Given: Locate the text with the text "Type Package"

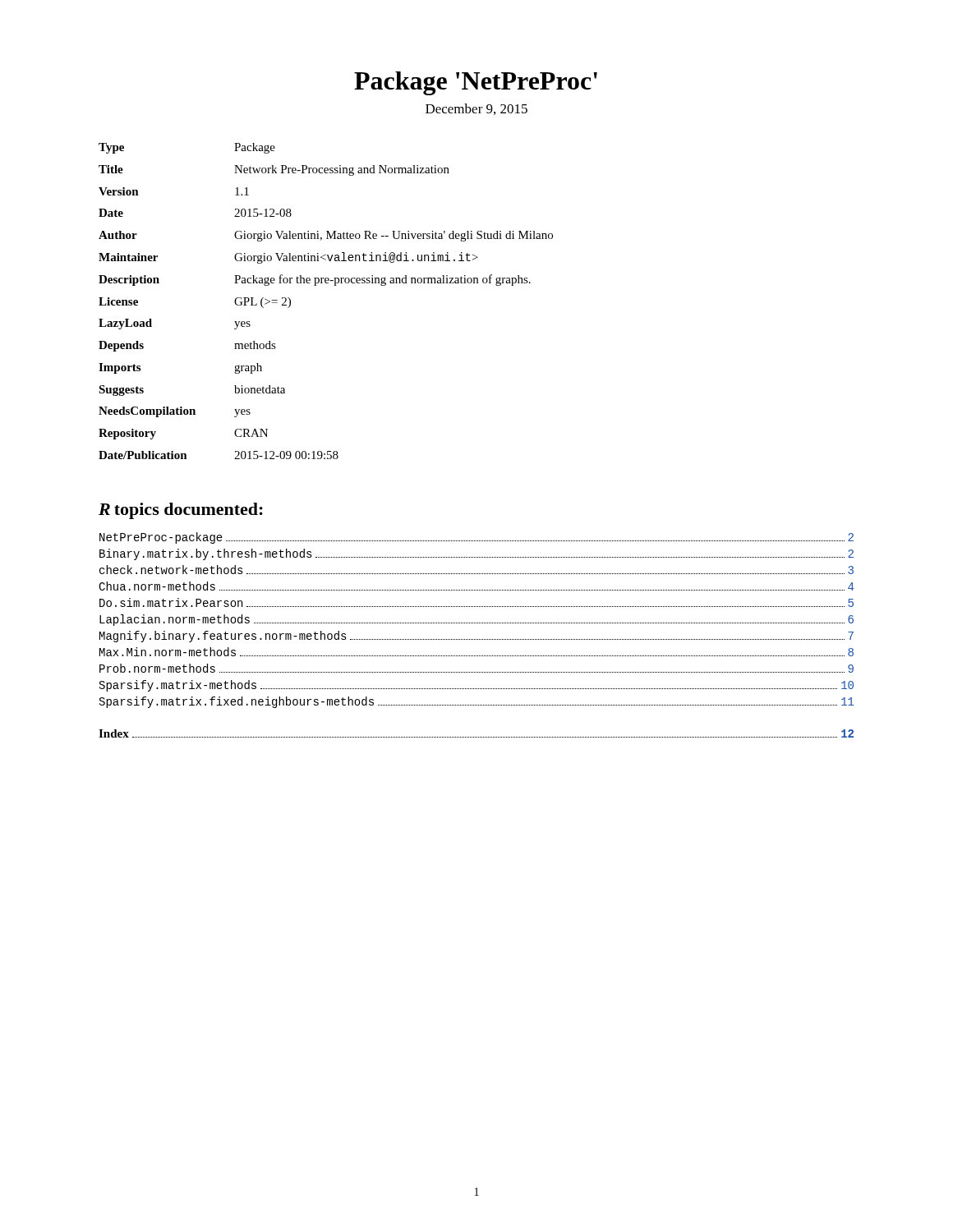Looking at the screenshot, I should (x=110, y=148).
